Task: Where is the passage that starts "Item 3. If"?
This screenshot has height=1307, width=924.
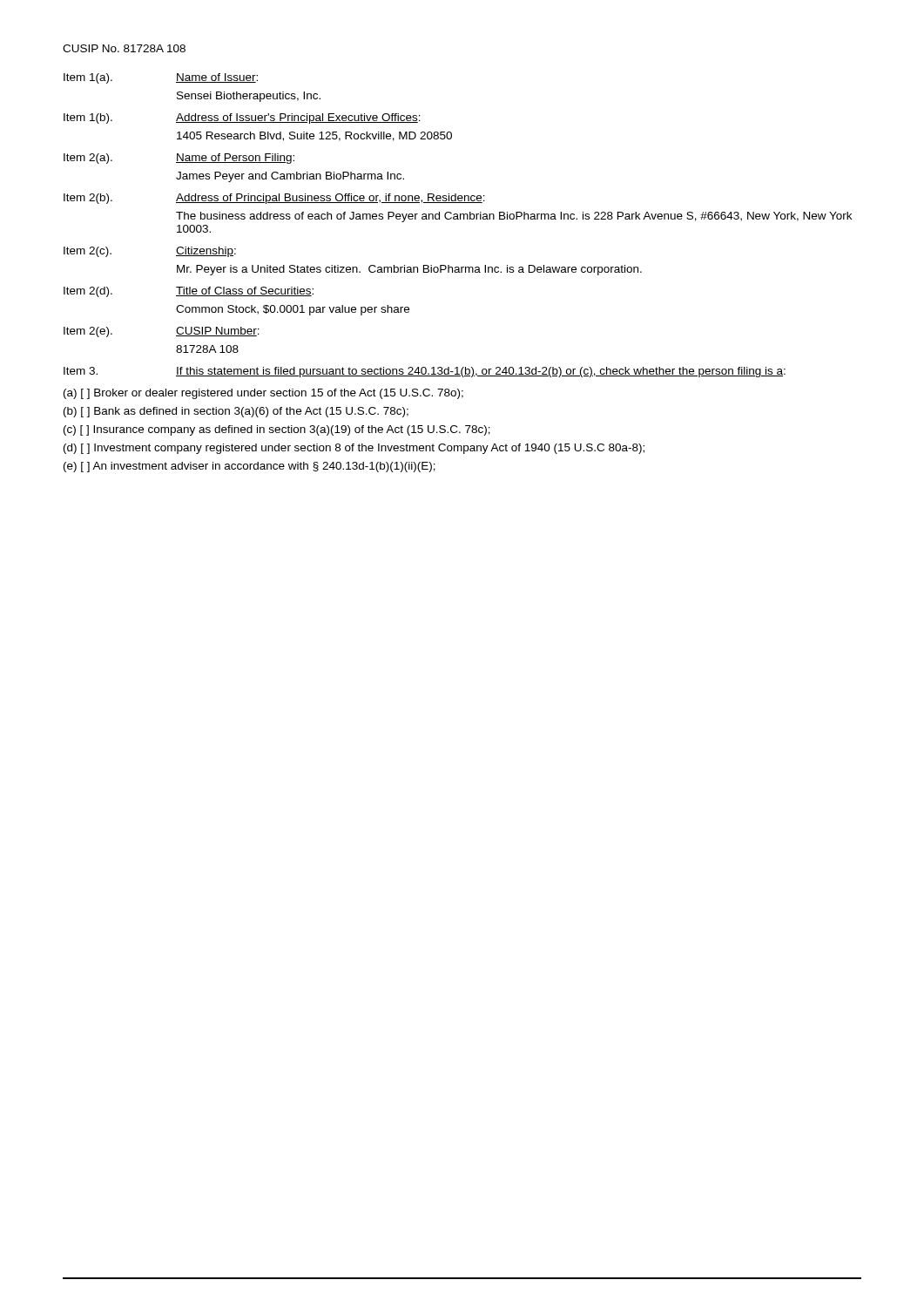Action: tap(462, 371)
